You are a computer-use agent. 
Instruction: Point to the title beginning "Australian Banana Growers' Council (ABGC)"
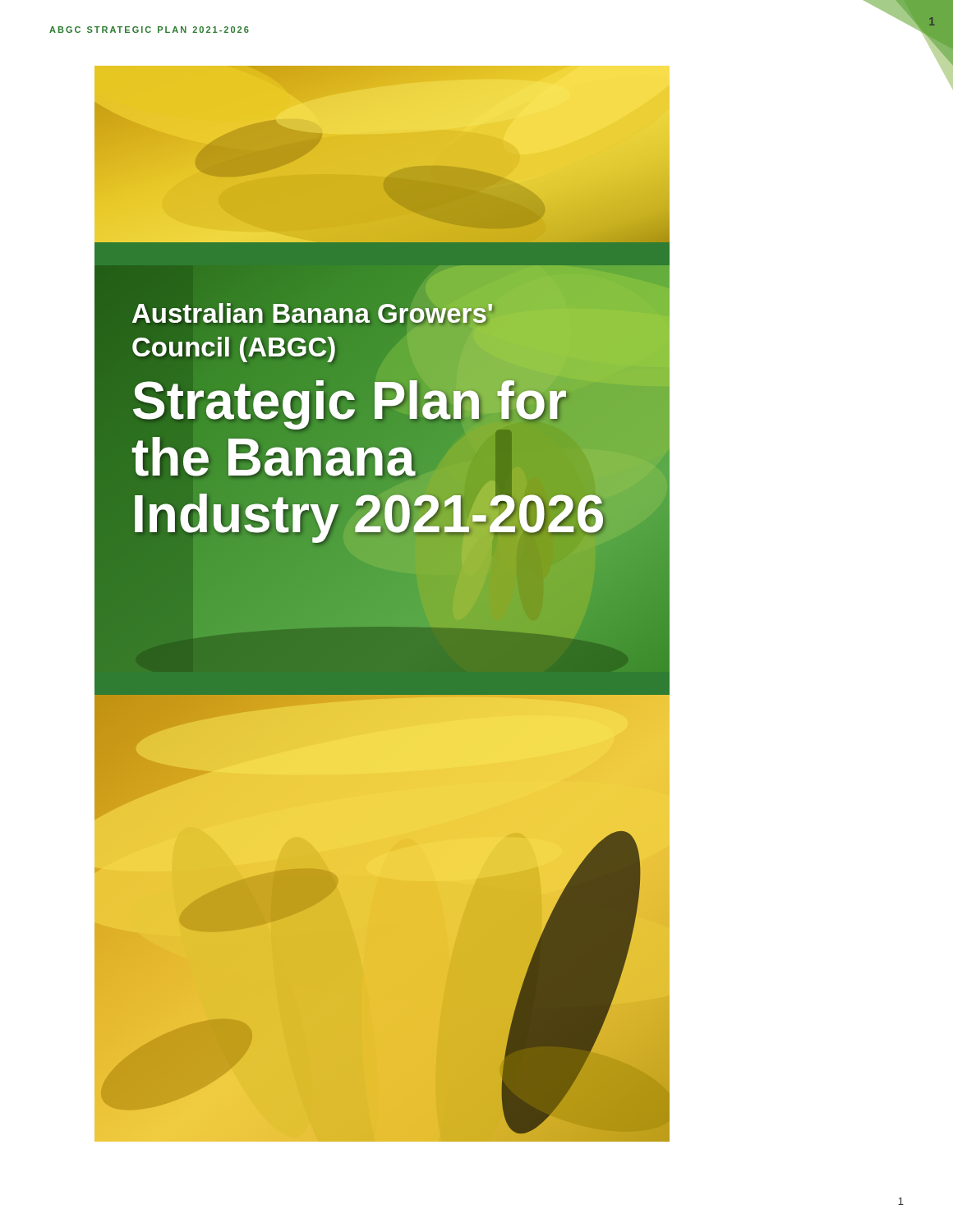[x=384, y=420]
